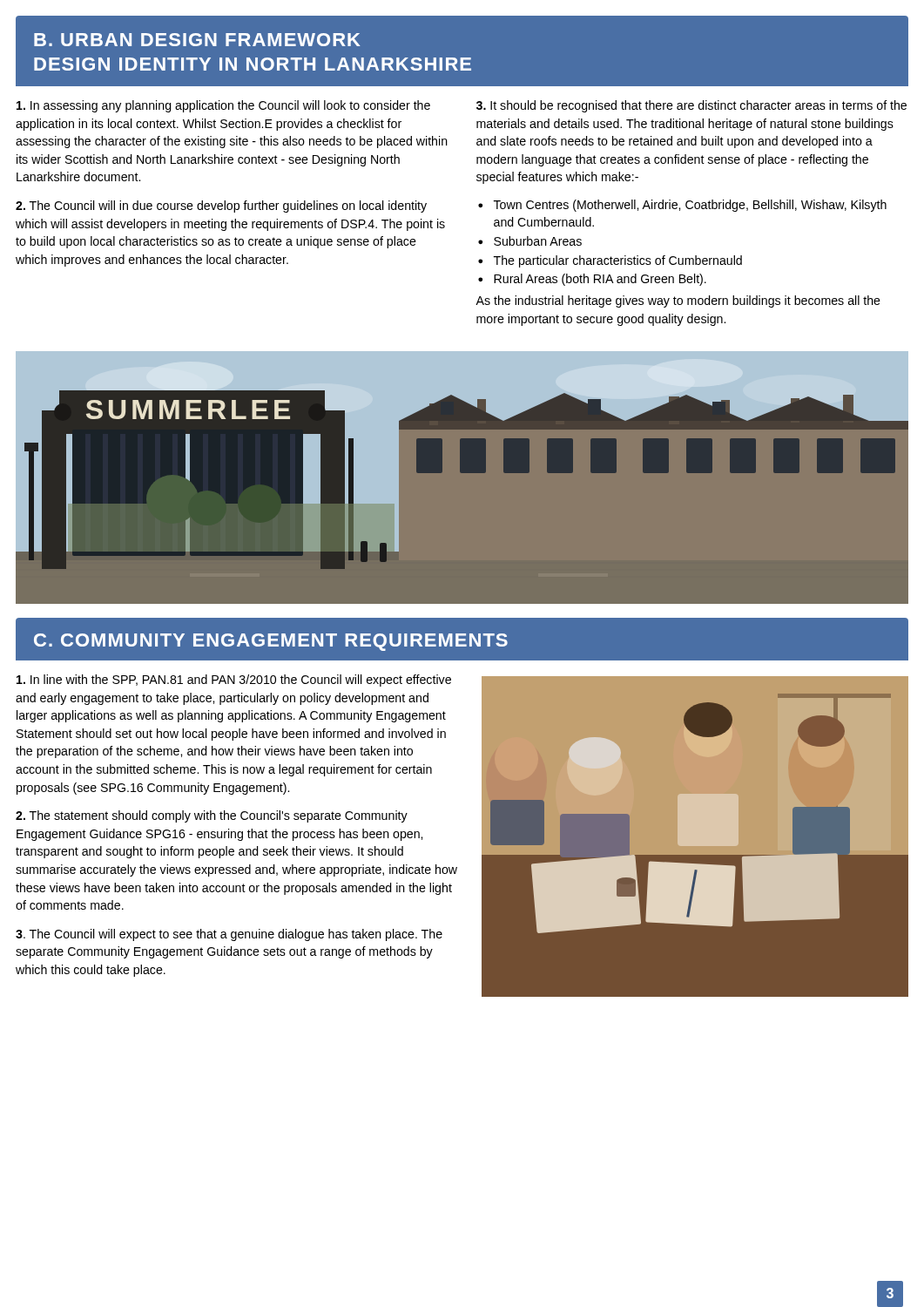Click the passage that begins "● The particular"
The height and width of the screenshot is (1307, 924).
click(x=610, y=260)
